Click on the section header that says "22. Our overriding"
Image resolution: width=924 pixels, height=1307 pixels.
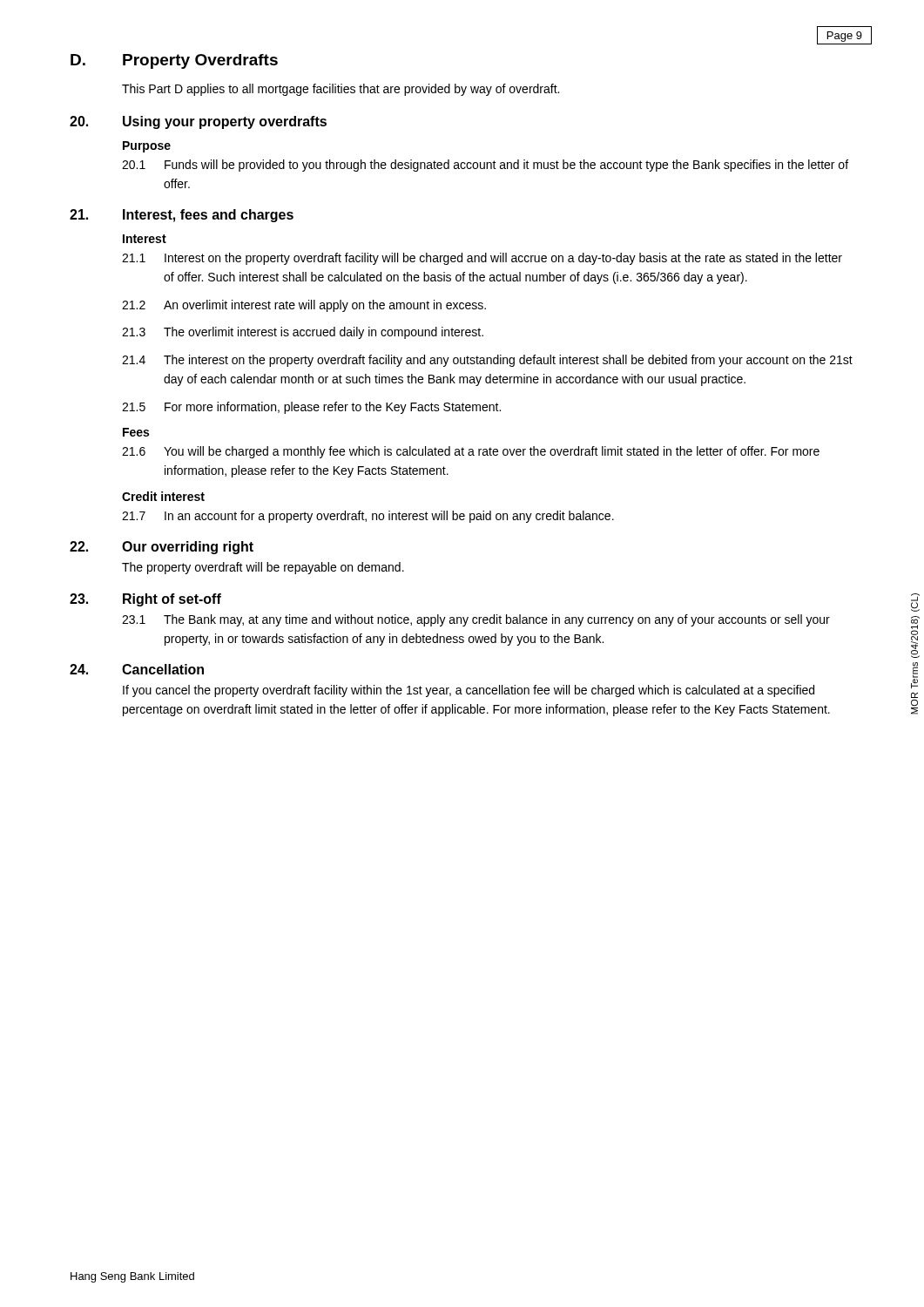162,547
